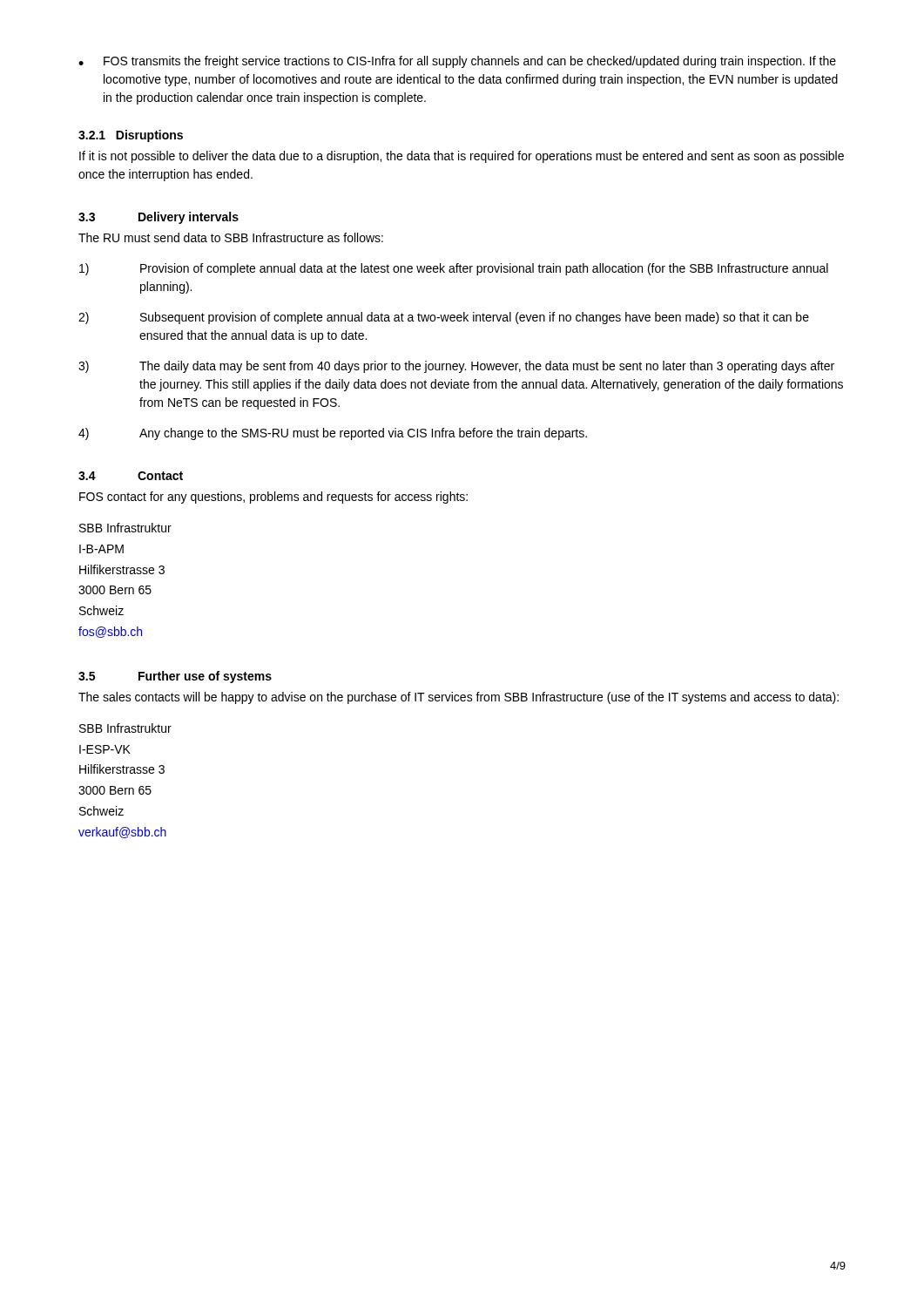Click the passage that begins "SBB Infrastruktur I-ESP-VK Hilfikerstrasse 3"
This screenshot has width=924, height=1307.
(x=125, y=780)
